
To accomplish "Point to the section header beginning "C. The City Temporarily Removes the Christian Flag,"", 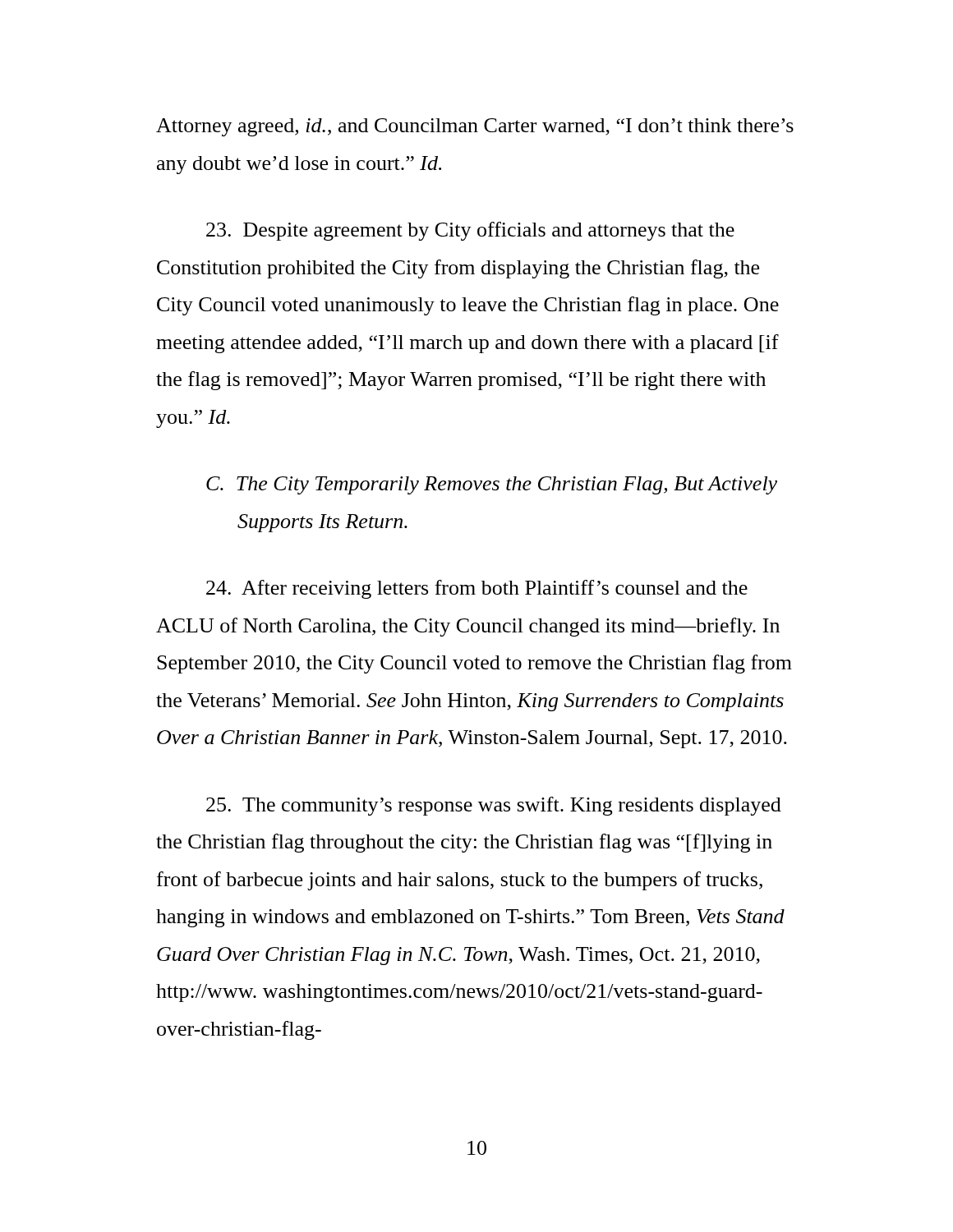I will (492, 485).
